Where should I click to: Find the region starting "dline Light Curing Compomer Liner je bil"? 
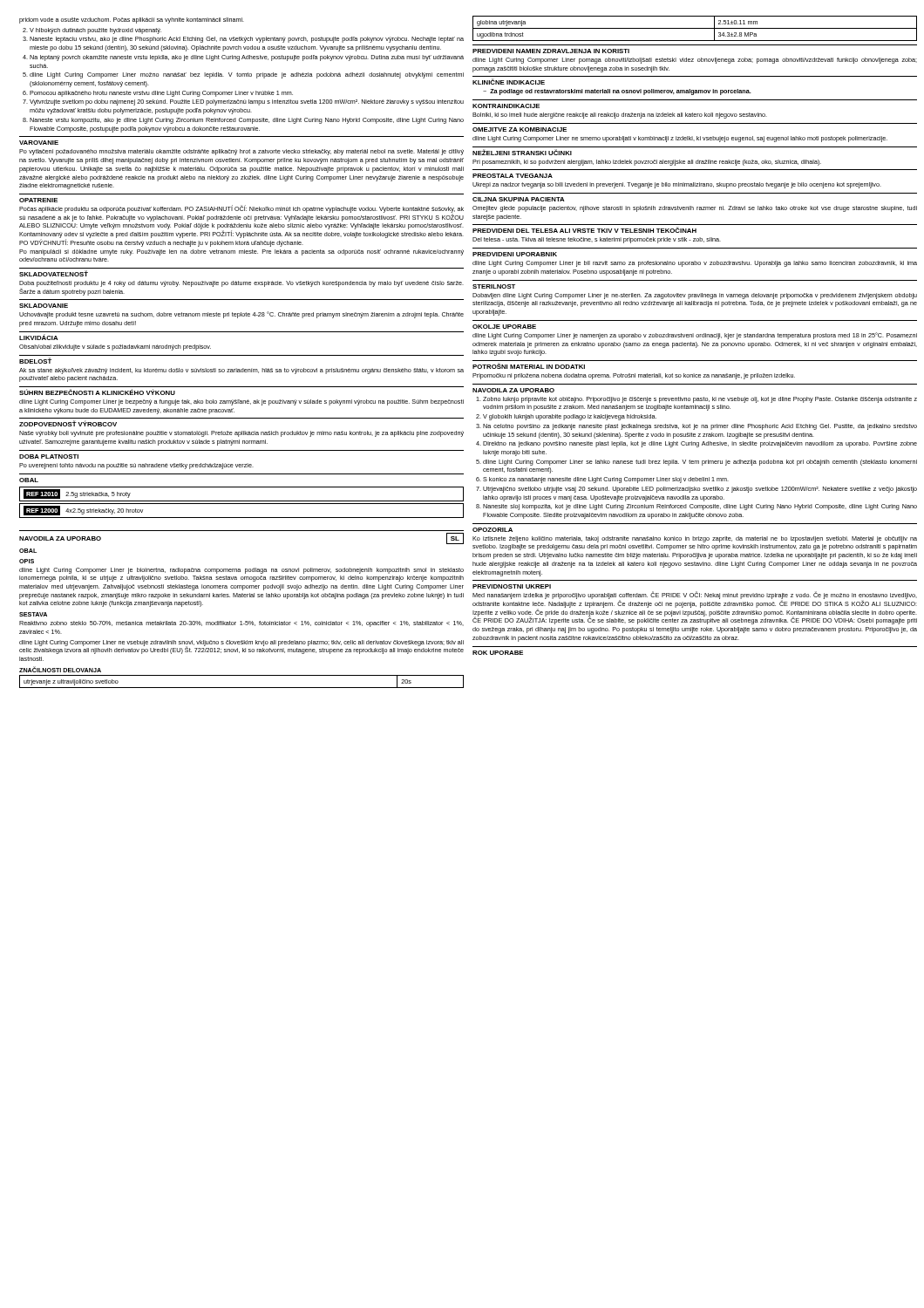[x=695, y=268]
